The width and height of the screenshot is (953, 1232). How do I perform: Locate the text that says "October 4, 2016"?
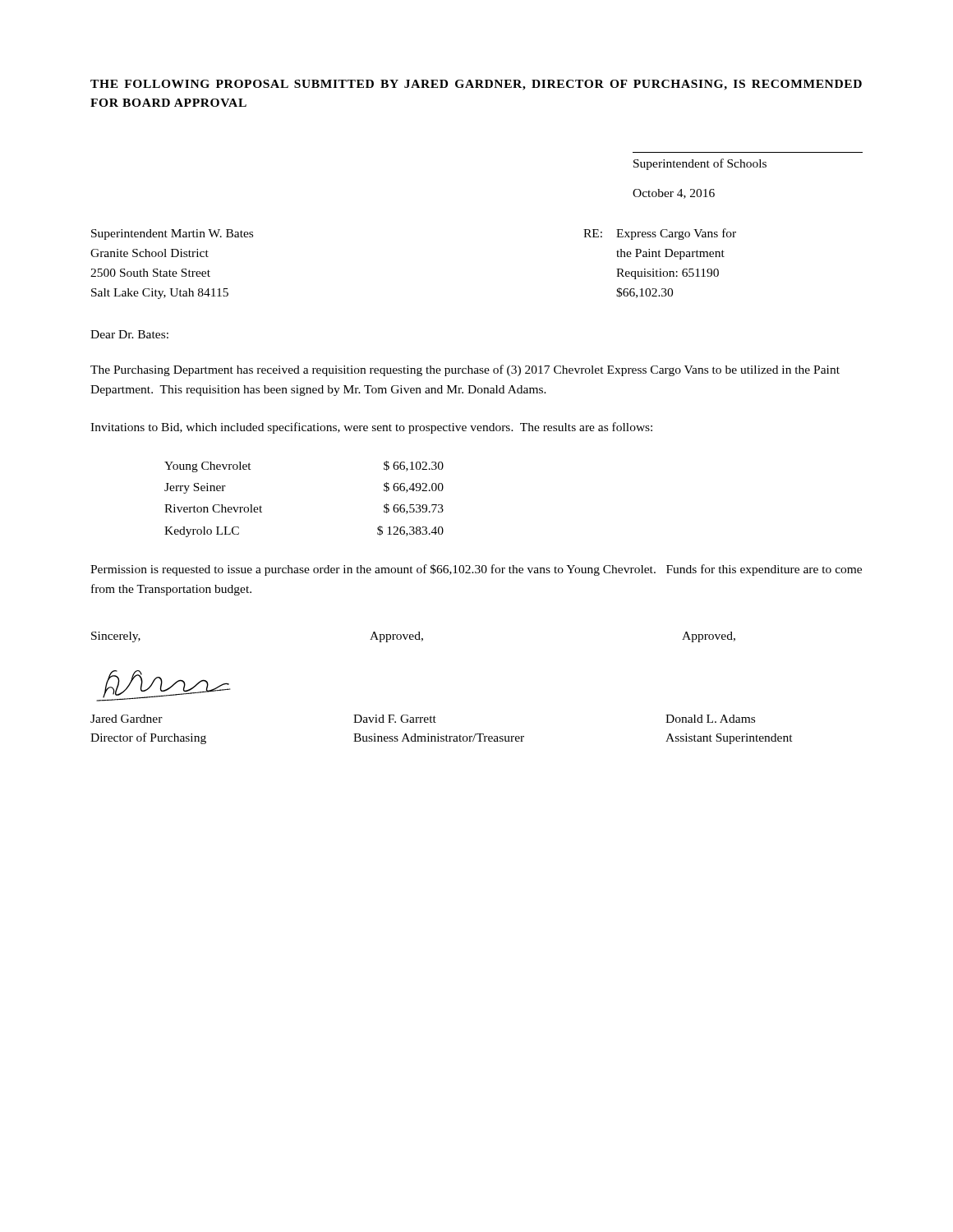click(x=674, y=192)
